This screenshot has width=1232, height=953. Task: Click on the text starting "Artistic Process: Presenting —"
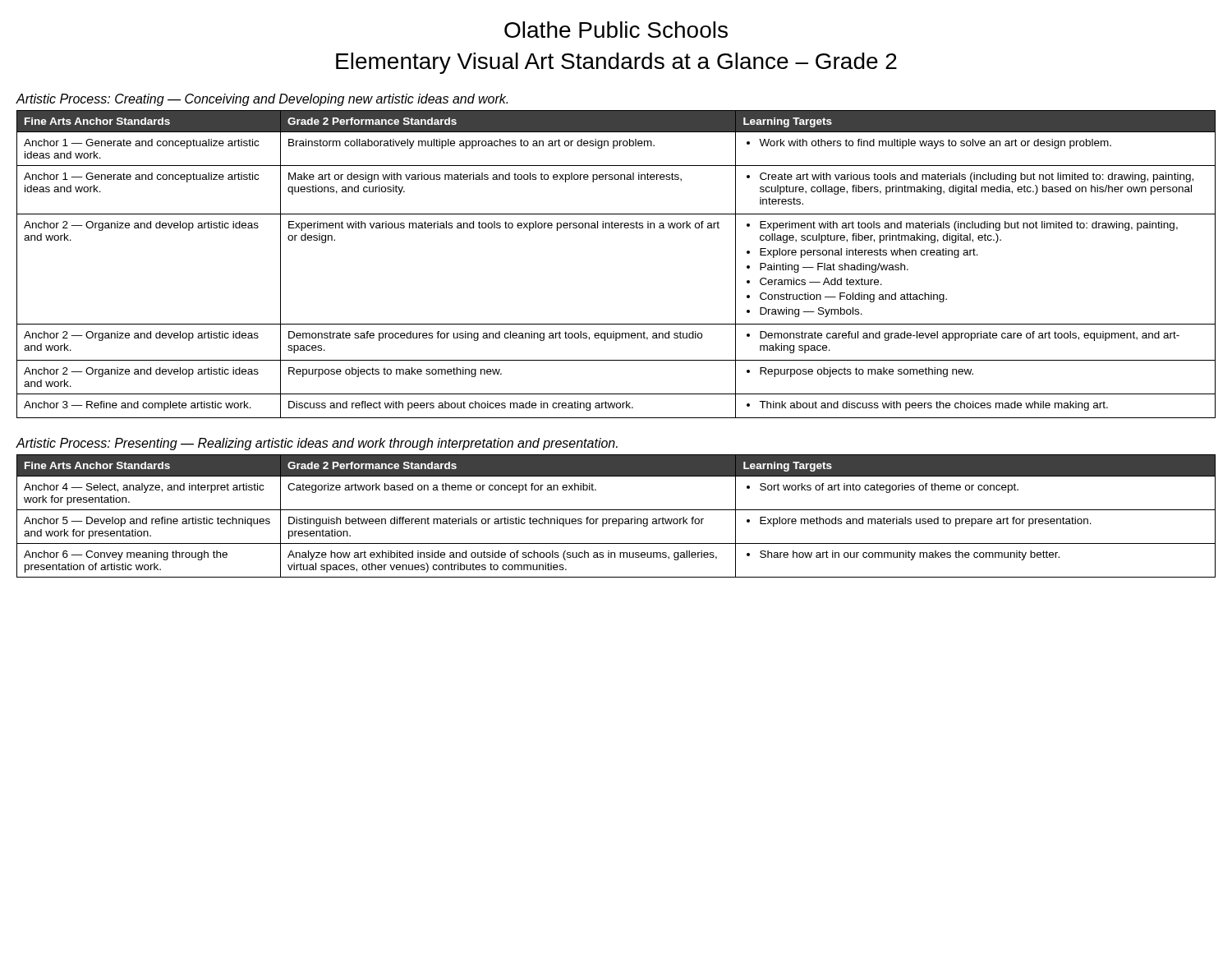click(x=318, y=443)
